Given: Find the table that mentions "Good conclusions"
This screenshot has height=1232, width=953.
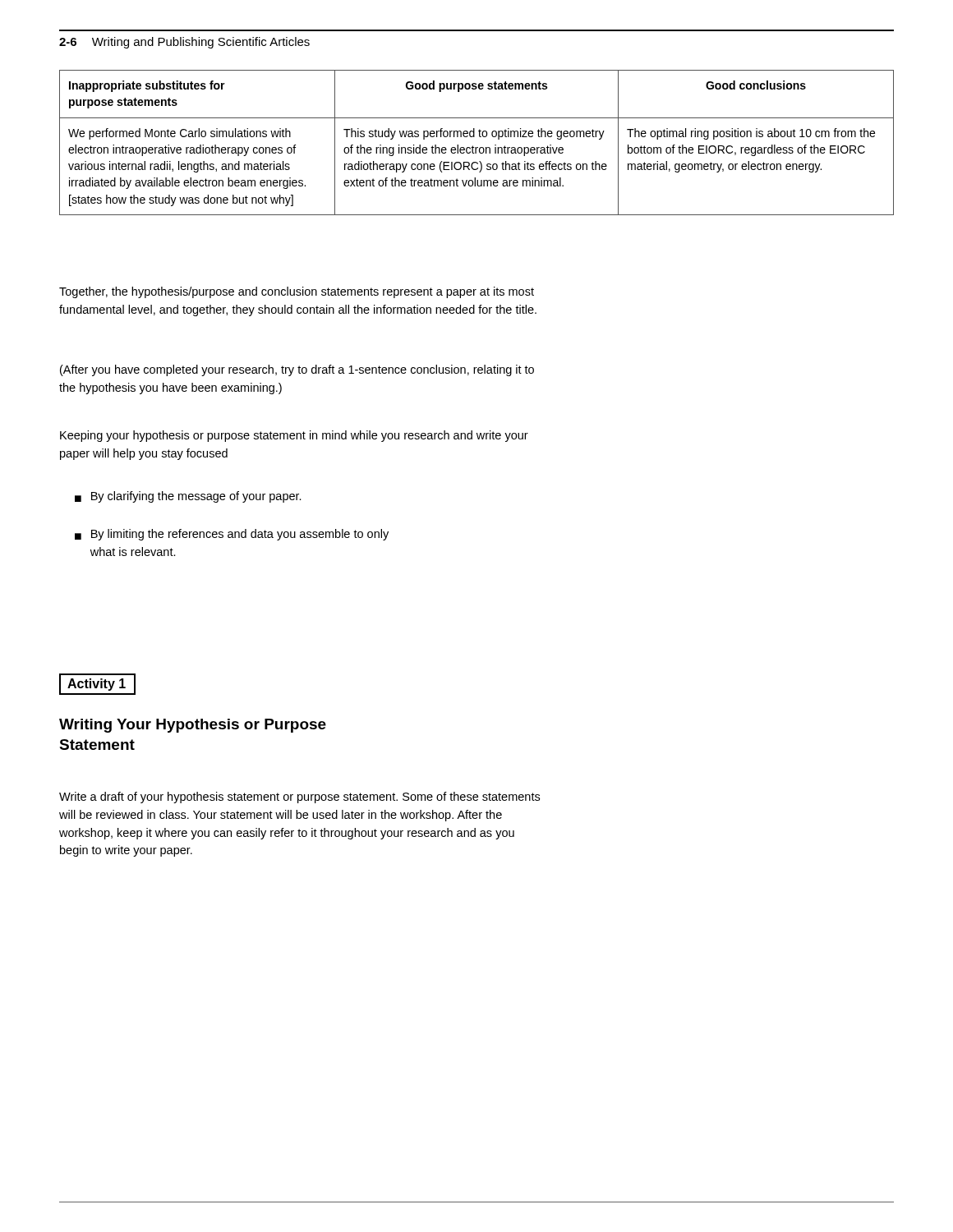Looking at the screenshot, I should [x=476, y=143].
